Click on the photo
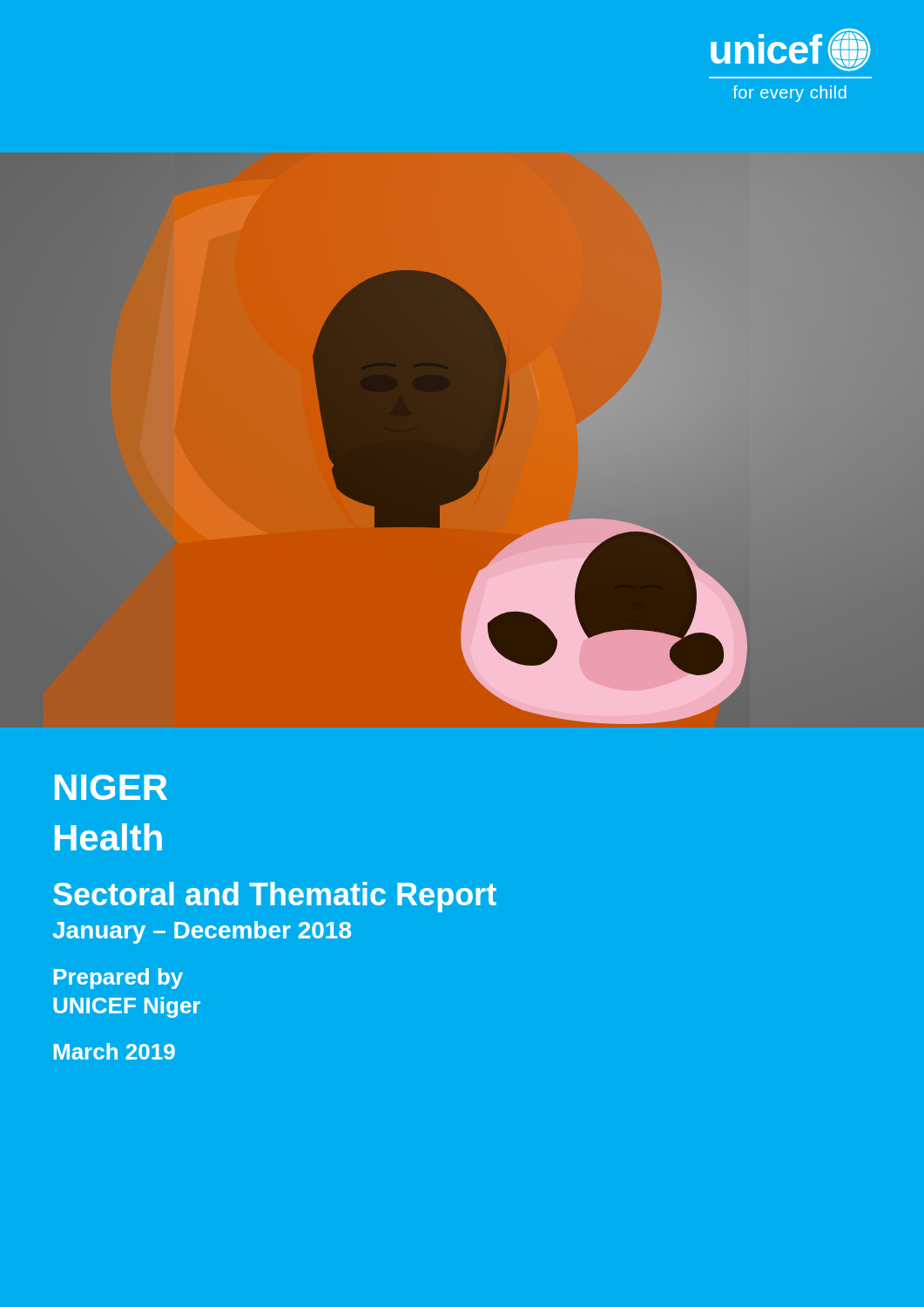Screen dimensions: 1307x924 click(x=462, y=440)
